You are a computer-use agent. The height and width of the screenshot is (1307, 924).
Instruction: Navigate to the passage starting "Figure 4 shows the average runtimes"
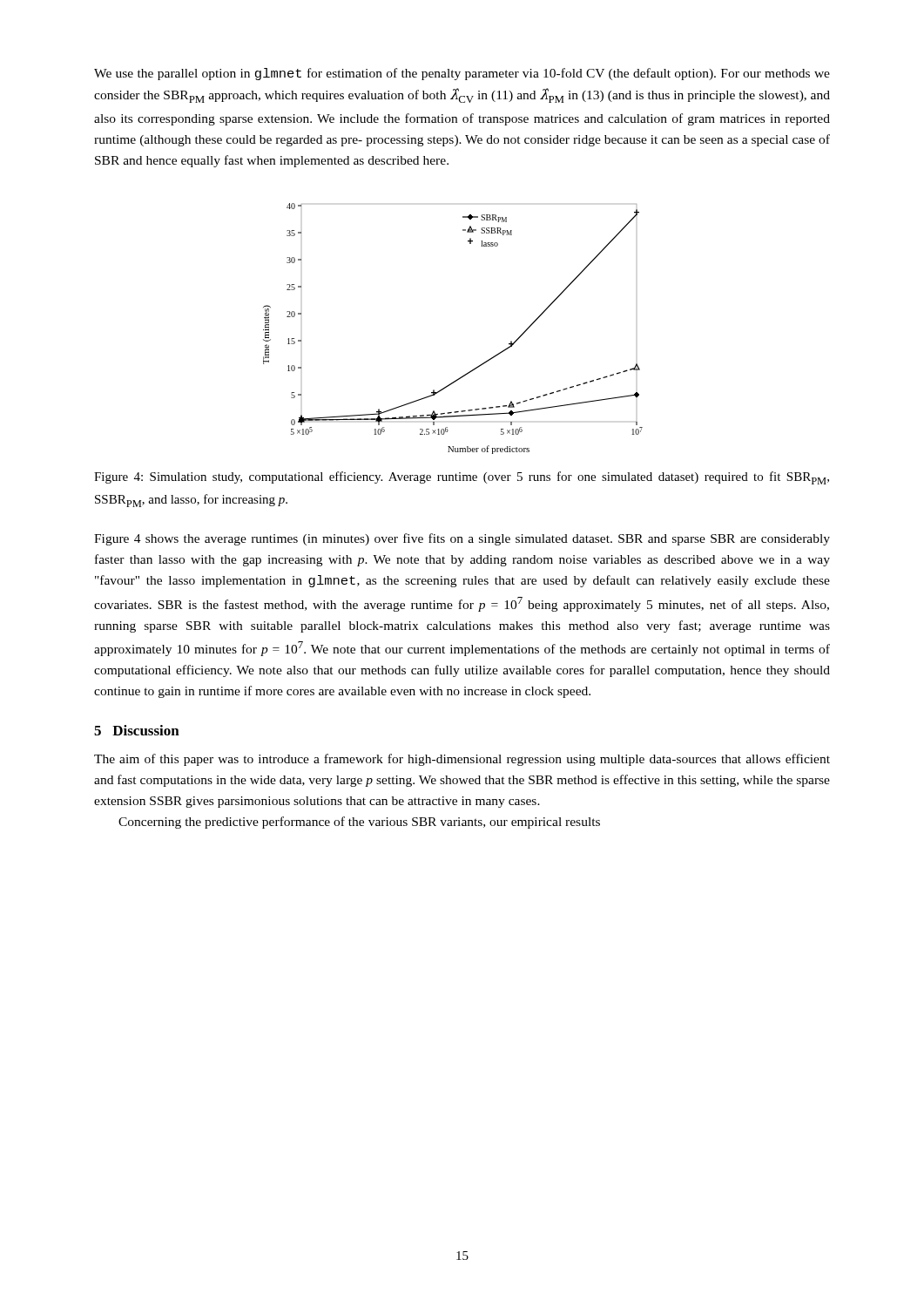tap(462, 614)
